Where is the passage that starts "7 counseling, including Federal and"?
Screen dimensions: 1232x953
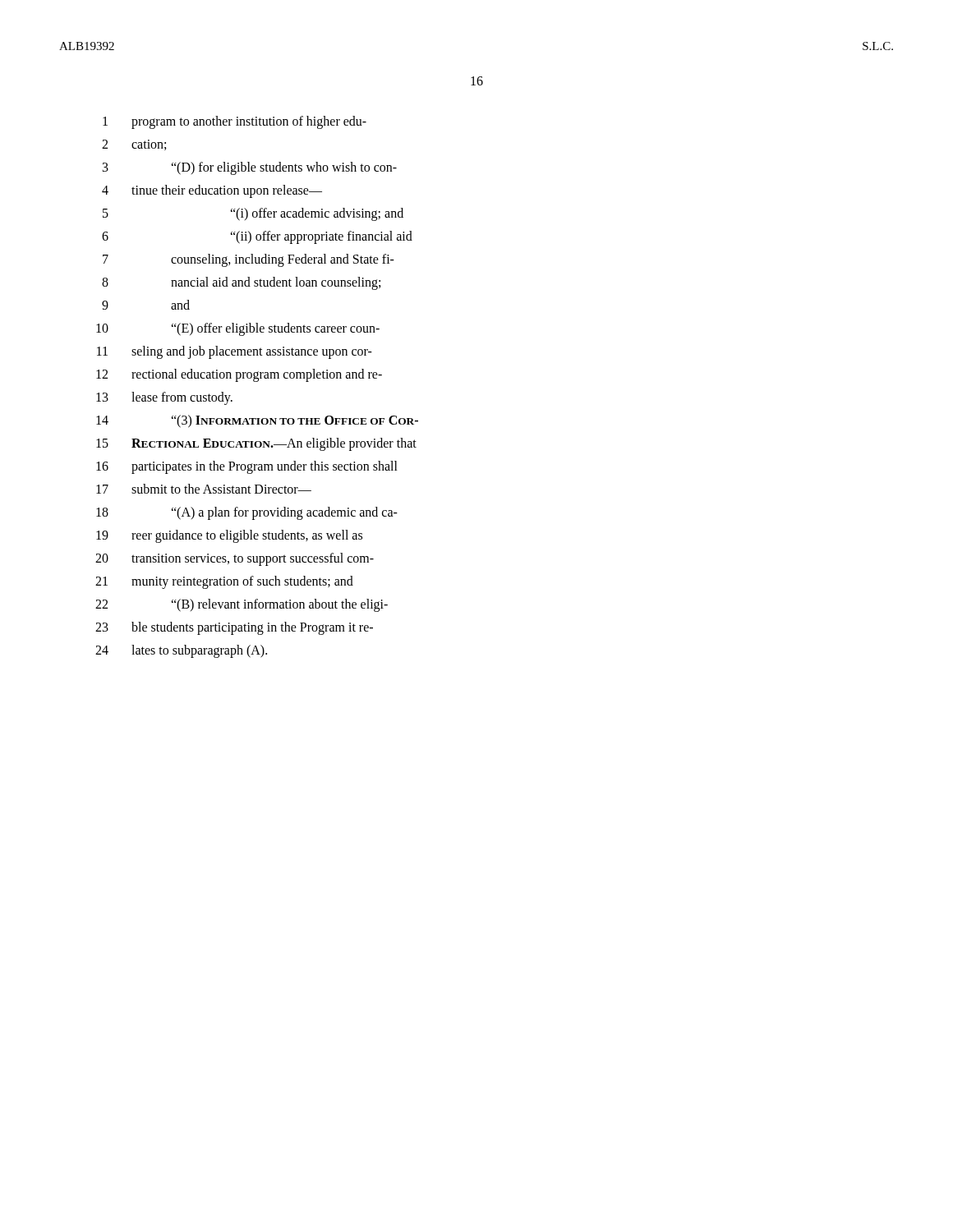pyautogui.click(x=249, y=260)
